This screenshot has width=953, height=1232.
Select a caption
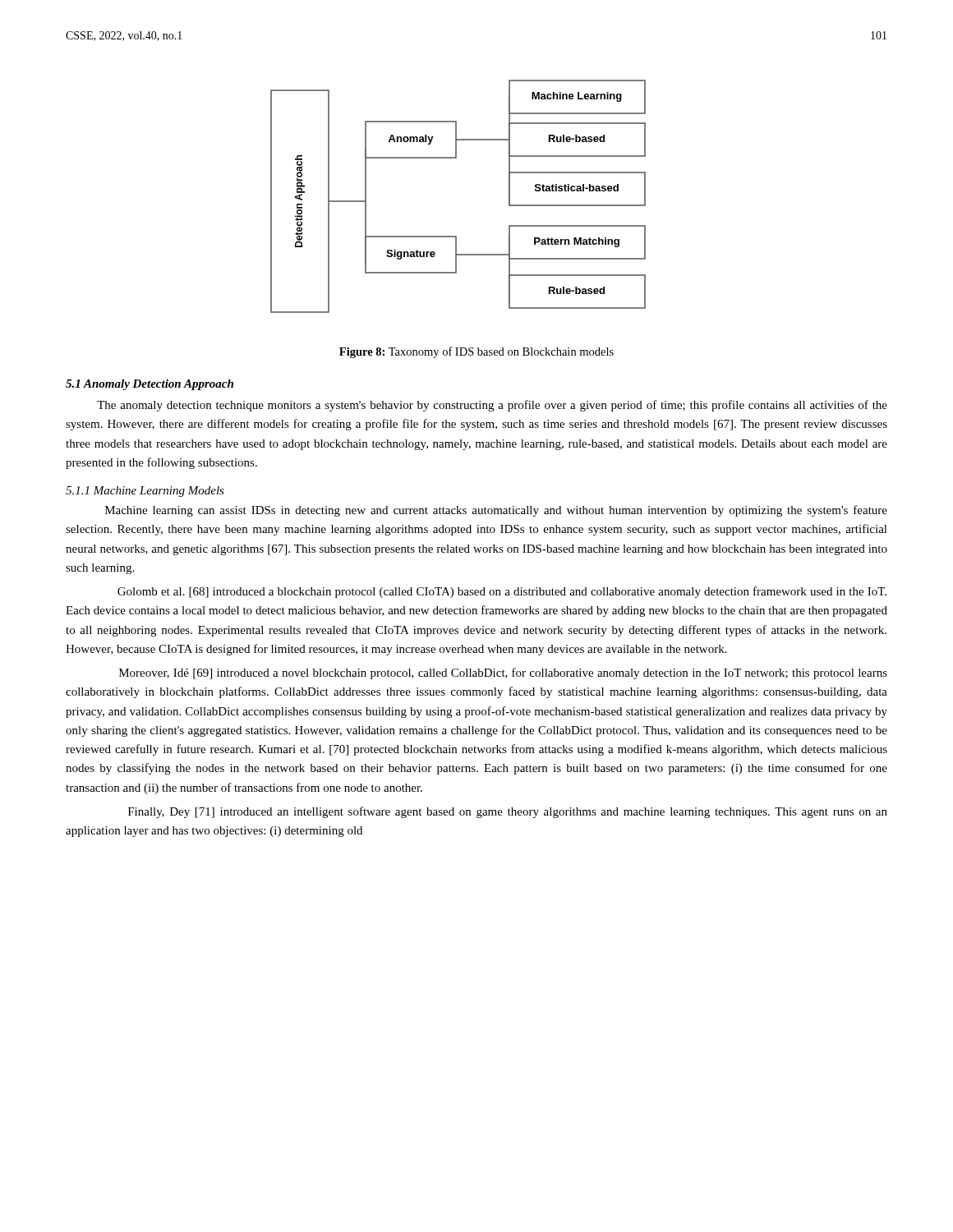[476, 352]
